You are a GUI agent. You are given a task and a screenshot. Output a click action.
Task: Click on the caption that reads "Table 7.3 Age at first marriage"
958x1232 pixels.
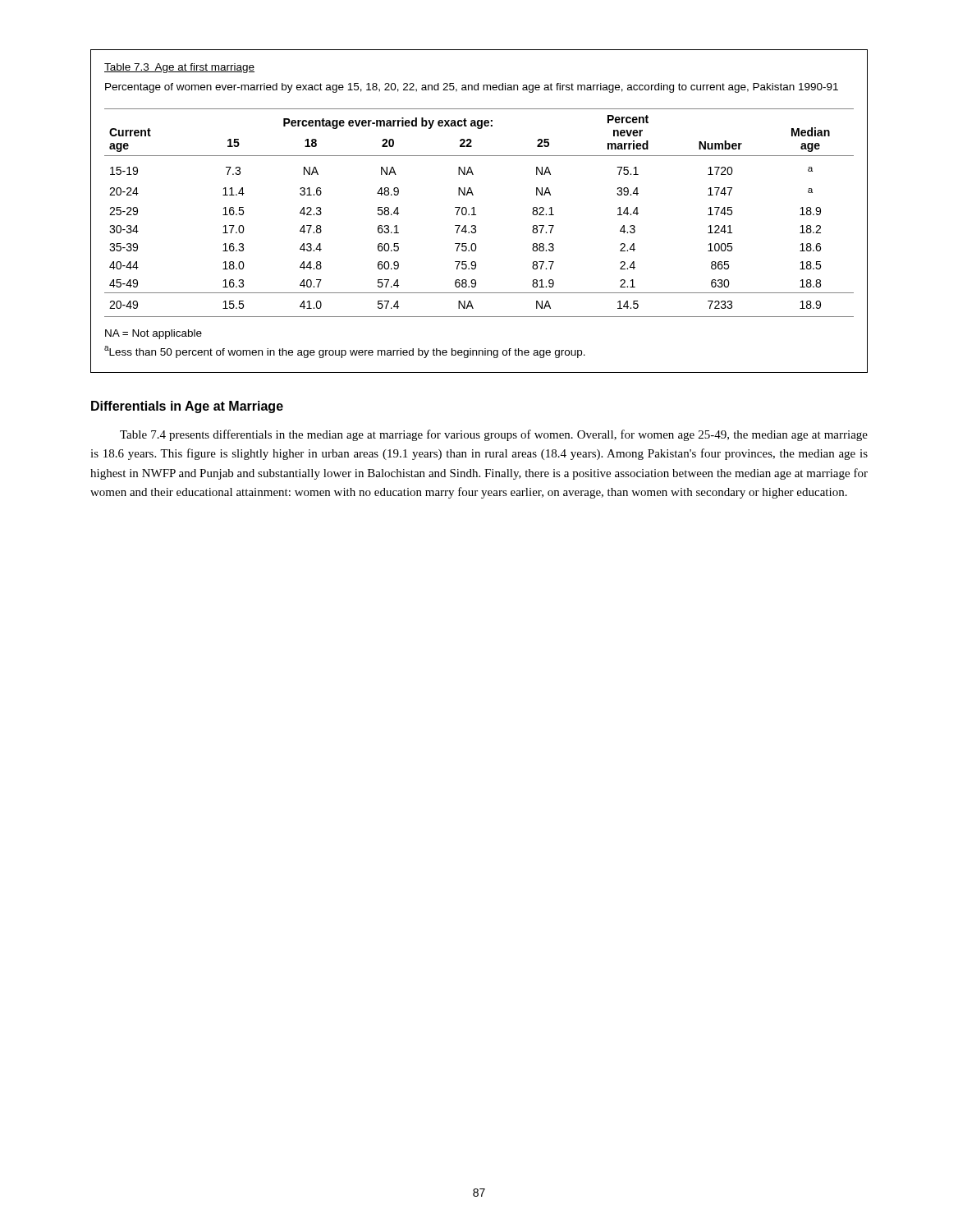179,67
